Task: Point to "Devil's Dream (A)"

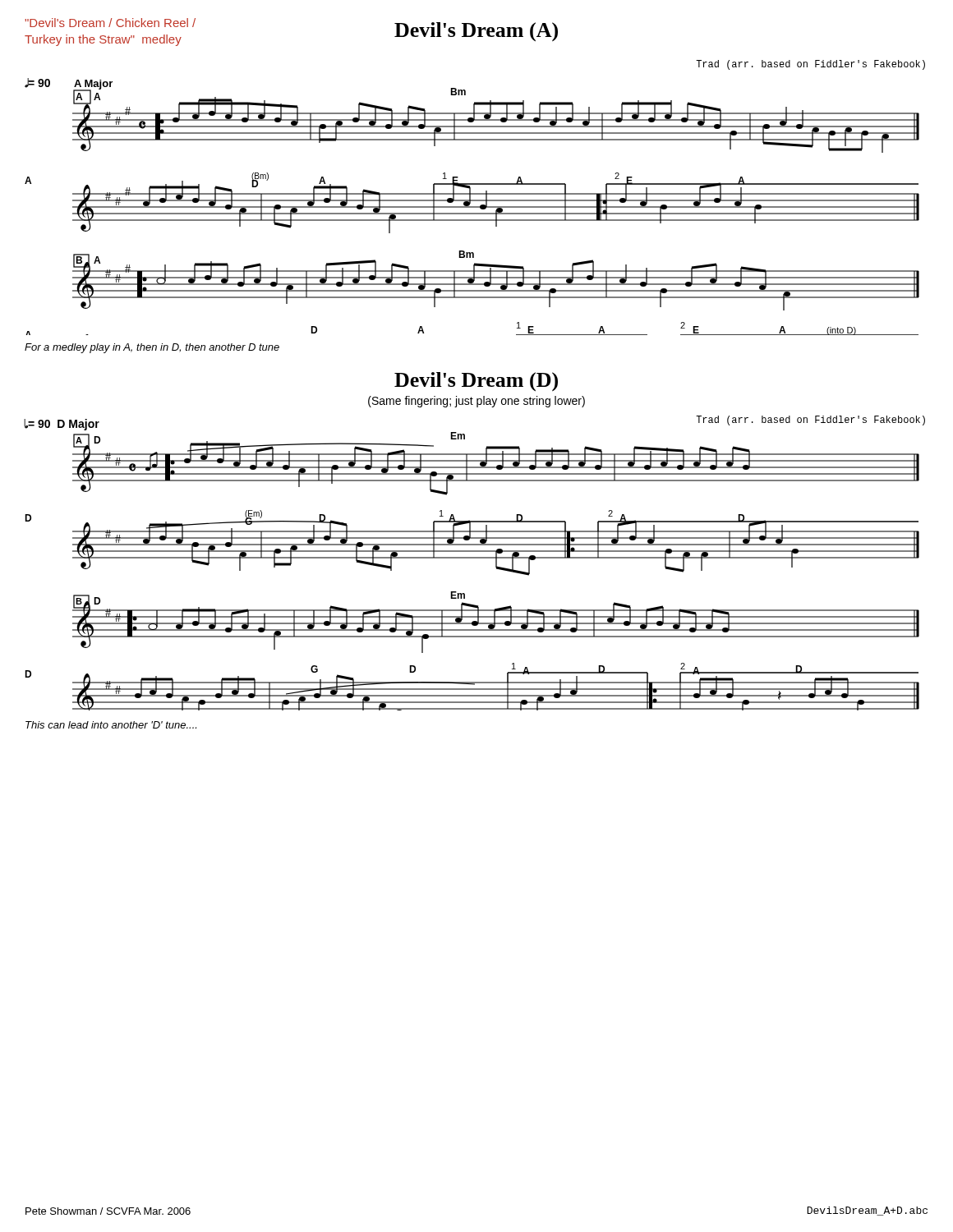Action: 476,30
